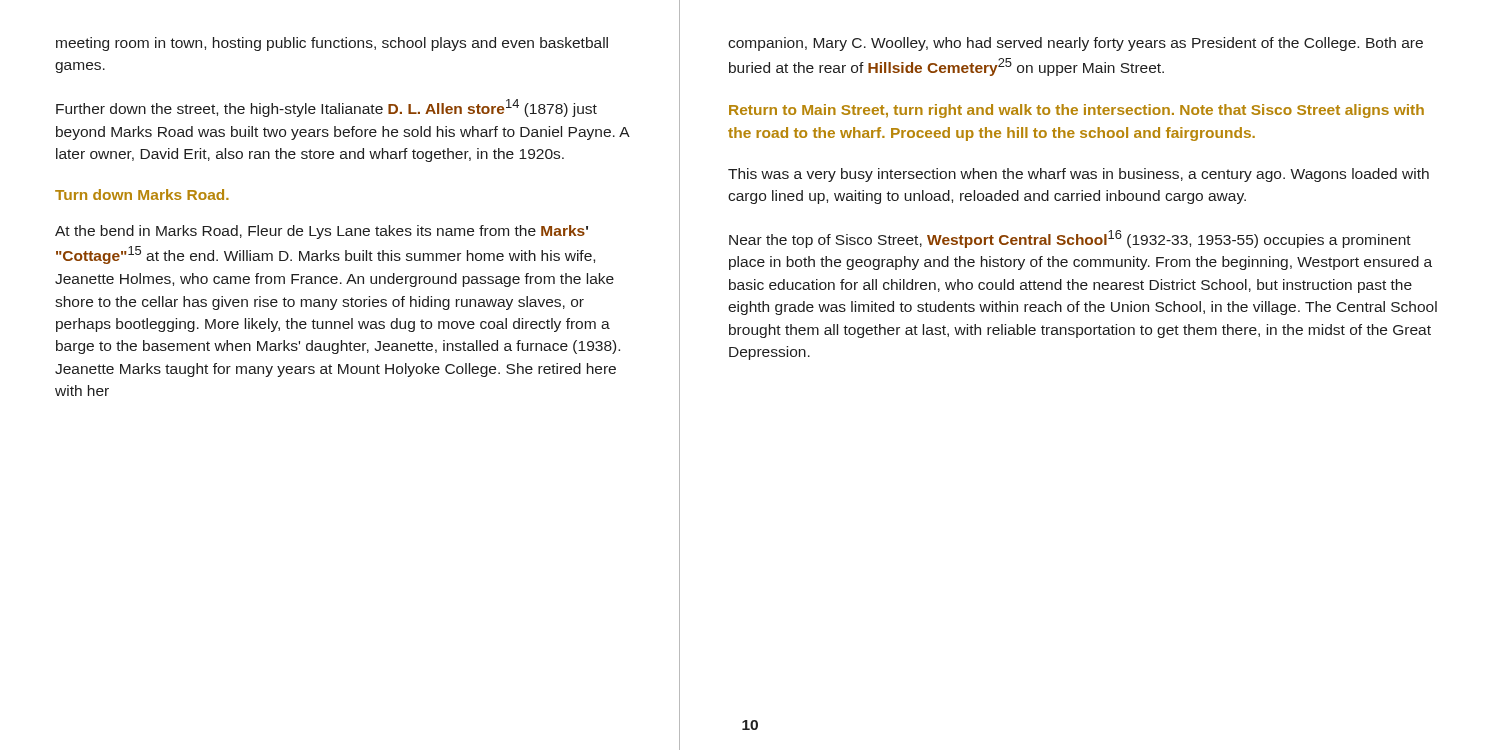Find the block on this page that starts "At the bend in Marks Road,"
The width and height of the screenshot is (1500, 750).
coord(338,311)
